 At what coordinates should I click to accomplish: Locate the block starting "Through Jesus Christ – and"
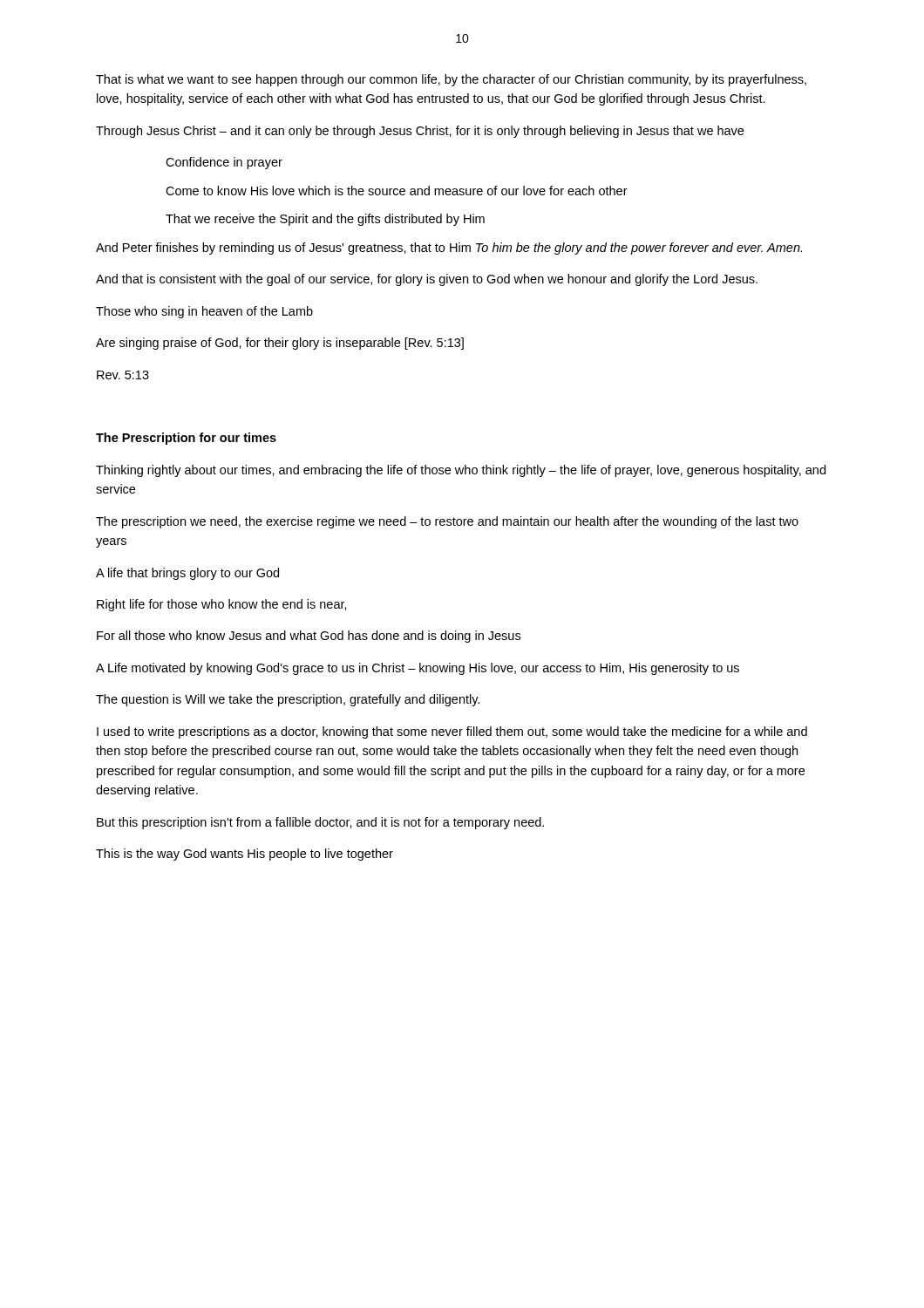pos(420,131)
